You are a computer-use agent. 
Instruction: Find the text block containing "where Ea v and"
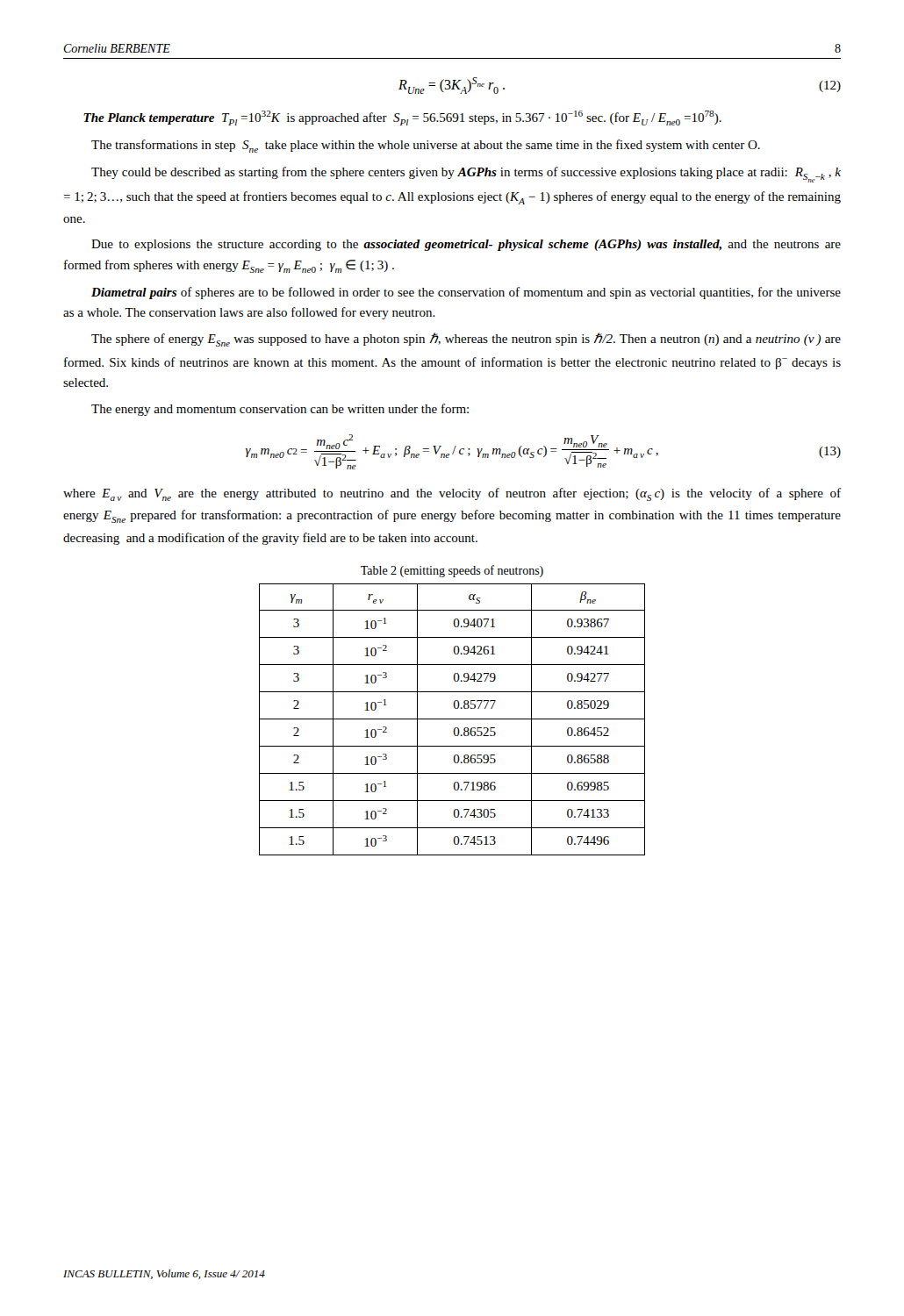tap(452, 515)
